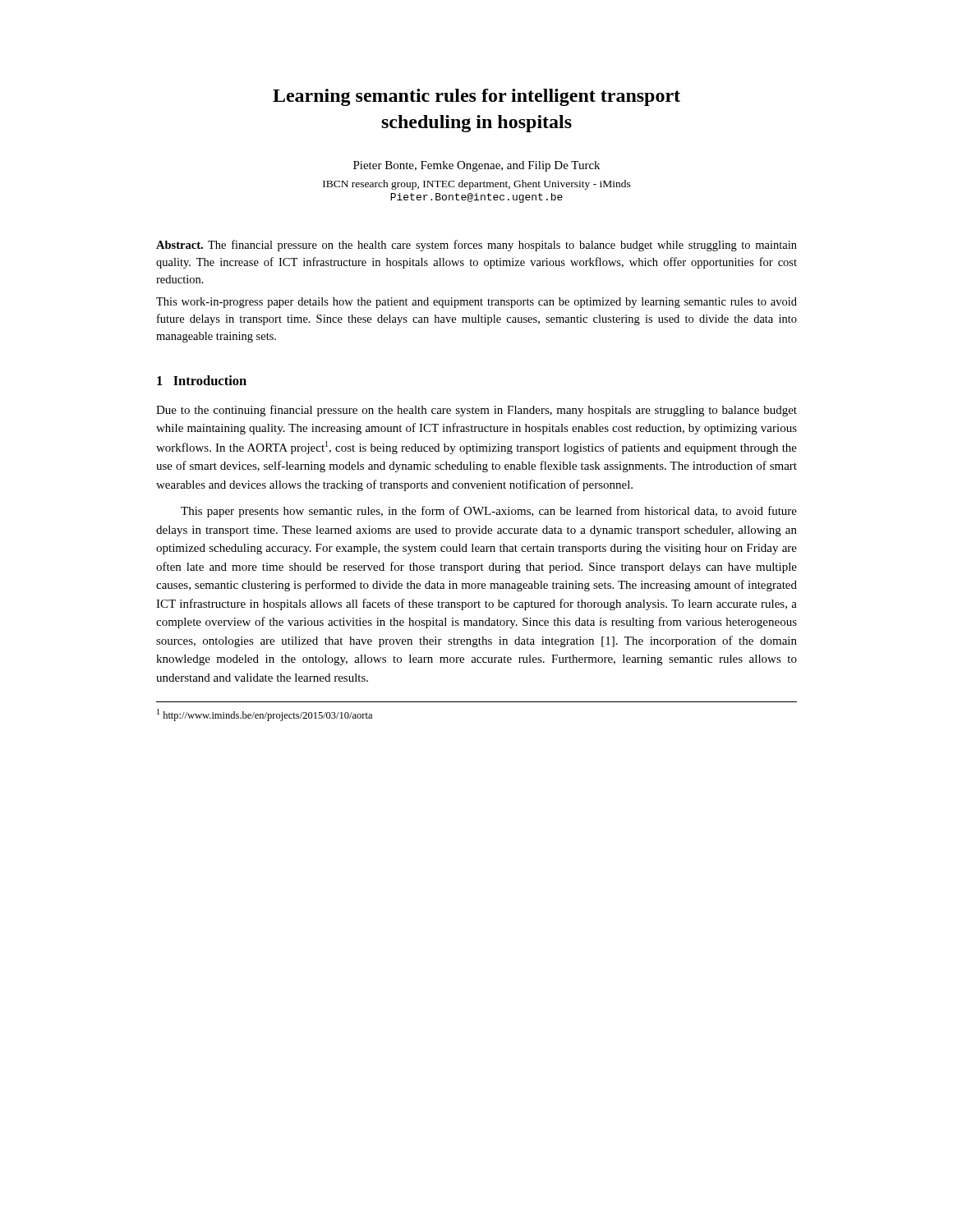Point to the block beginning "Due to the continuing financial pressure on"
Image resolution: width=953 pixels, height=1232 pixels.
pyautogui.click(x=476, y=544)
